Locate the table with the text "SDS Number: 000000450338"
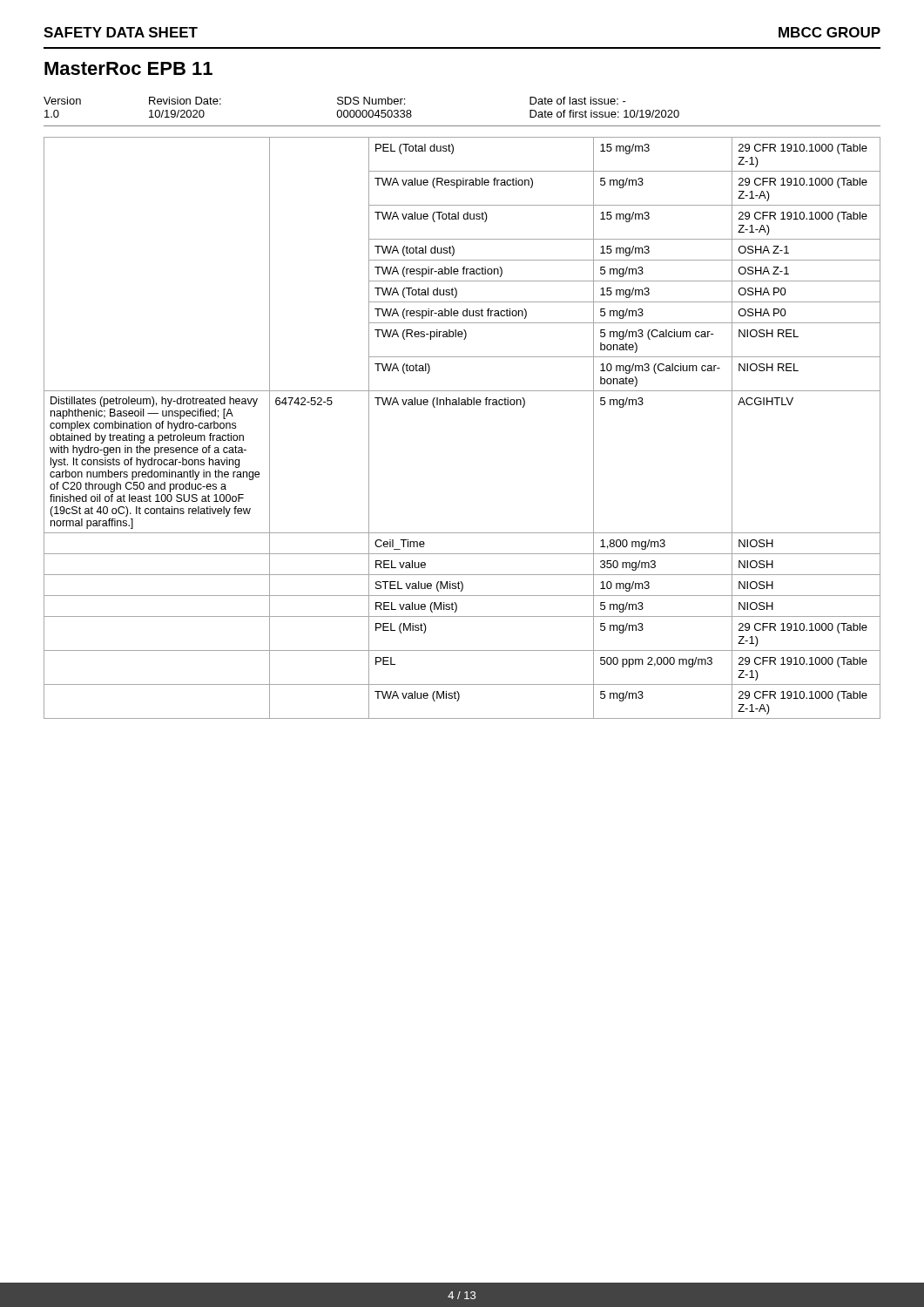This screenshot has width=924, height=1307. 462,109
